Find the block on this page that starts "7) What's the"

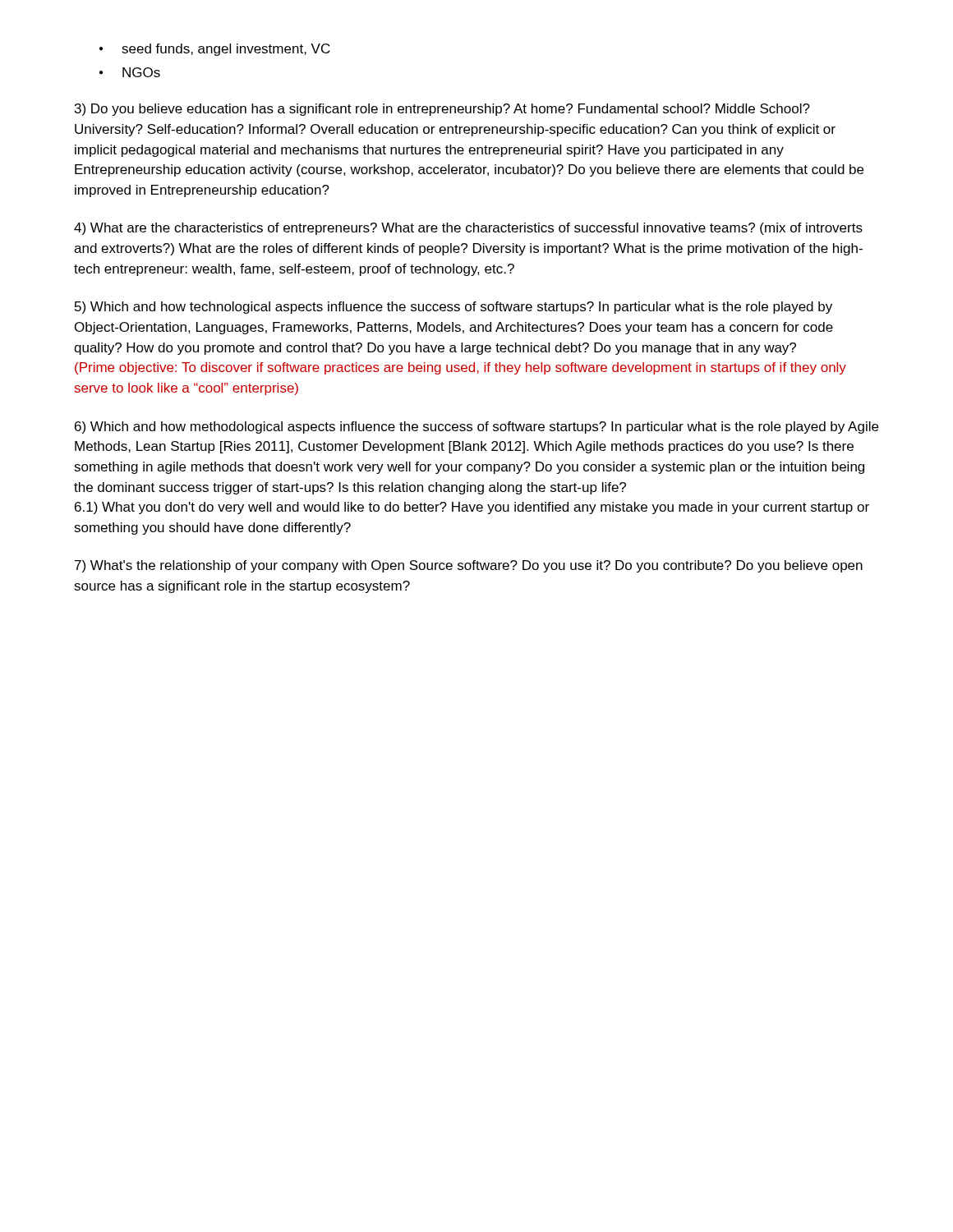point(468,576)
